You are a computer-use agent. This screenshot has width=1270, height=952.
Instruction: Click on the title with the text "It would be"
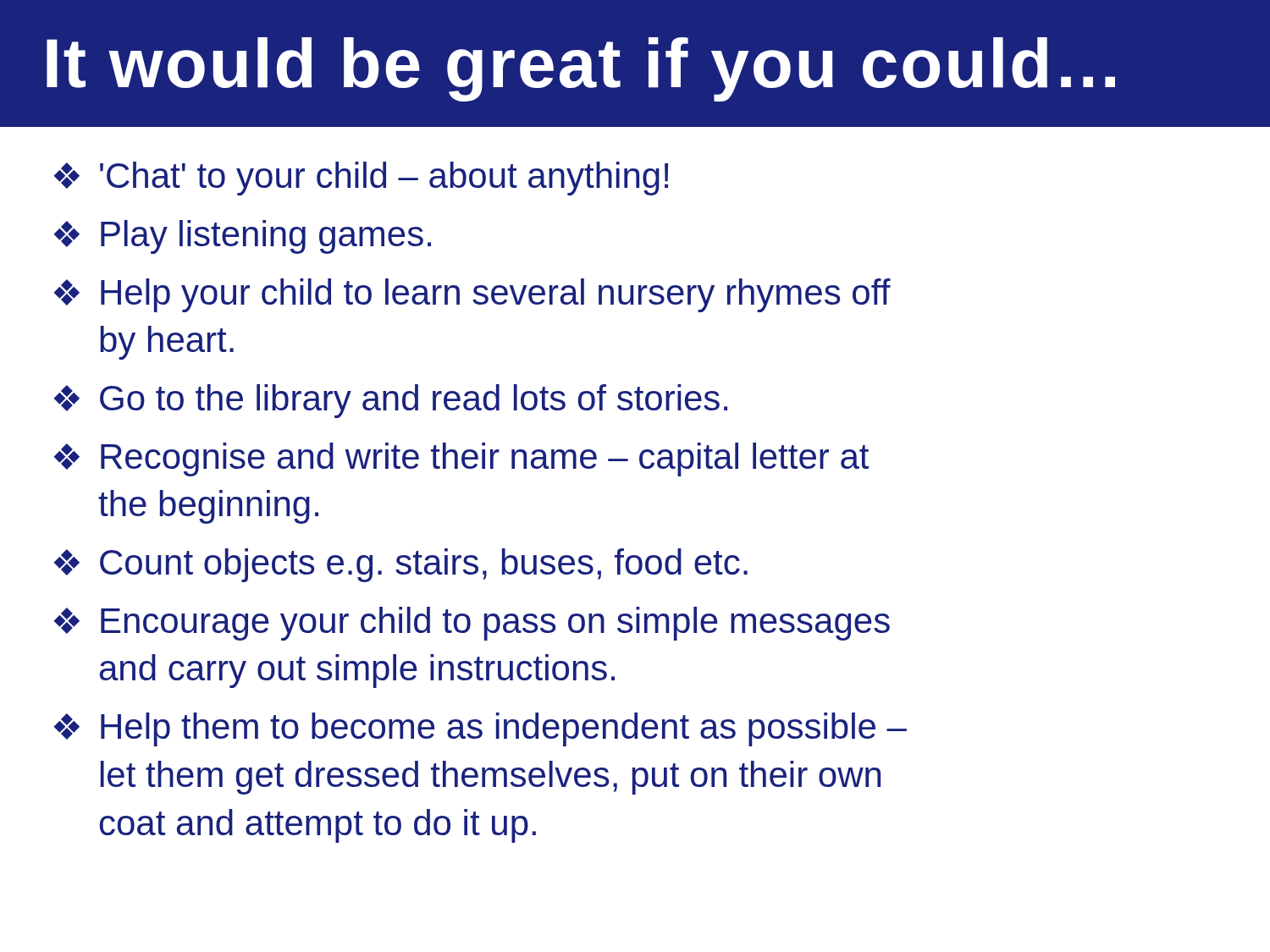pyautogui.click(x=635, y=64)
